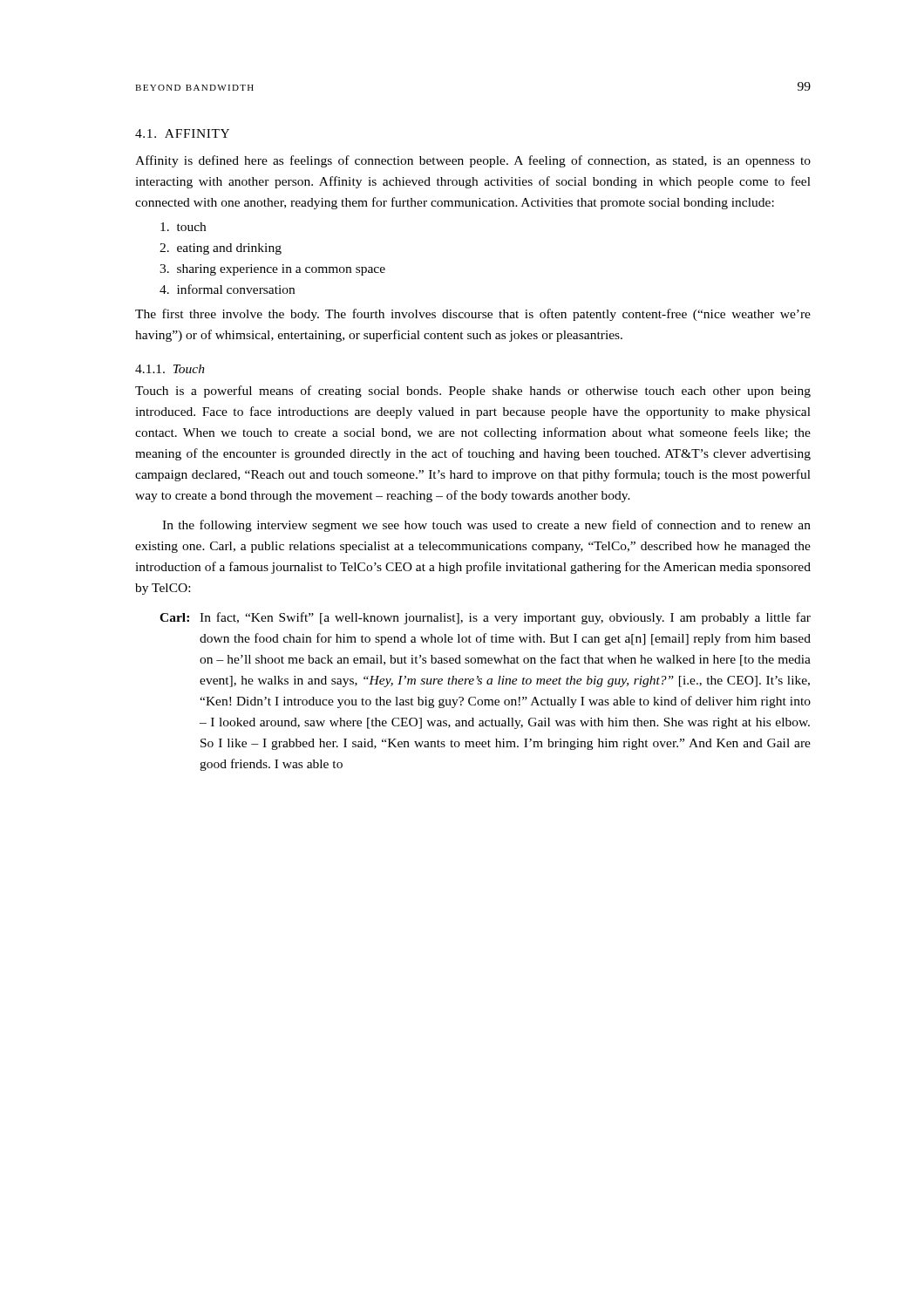924x1308 pixels.
Task: Find the block starting "Touch is a powerful"
Action: pos(473,443)
